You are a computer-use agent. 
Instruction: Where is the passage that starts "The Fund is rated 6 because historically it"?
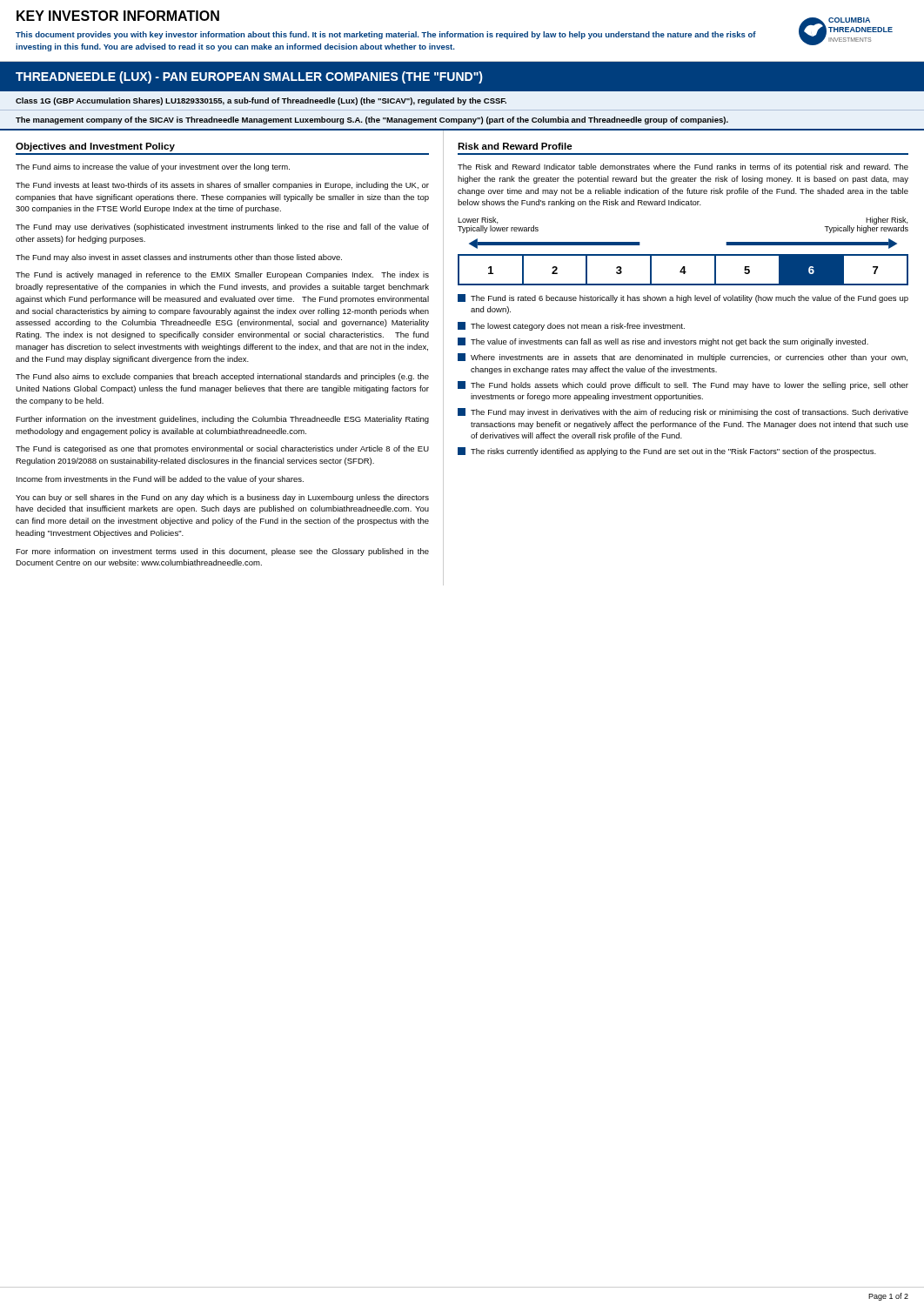click(683, 304)
